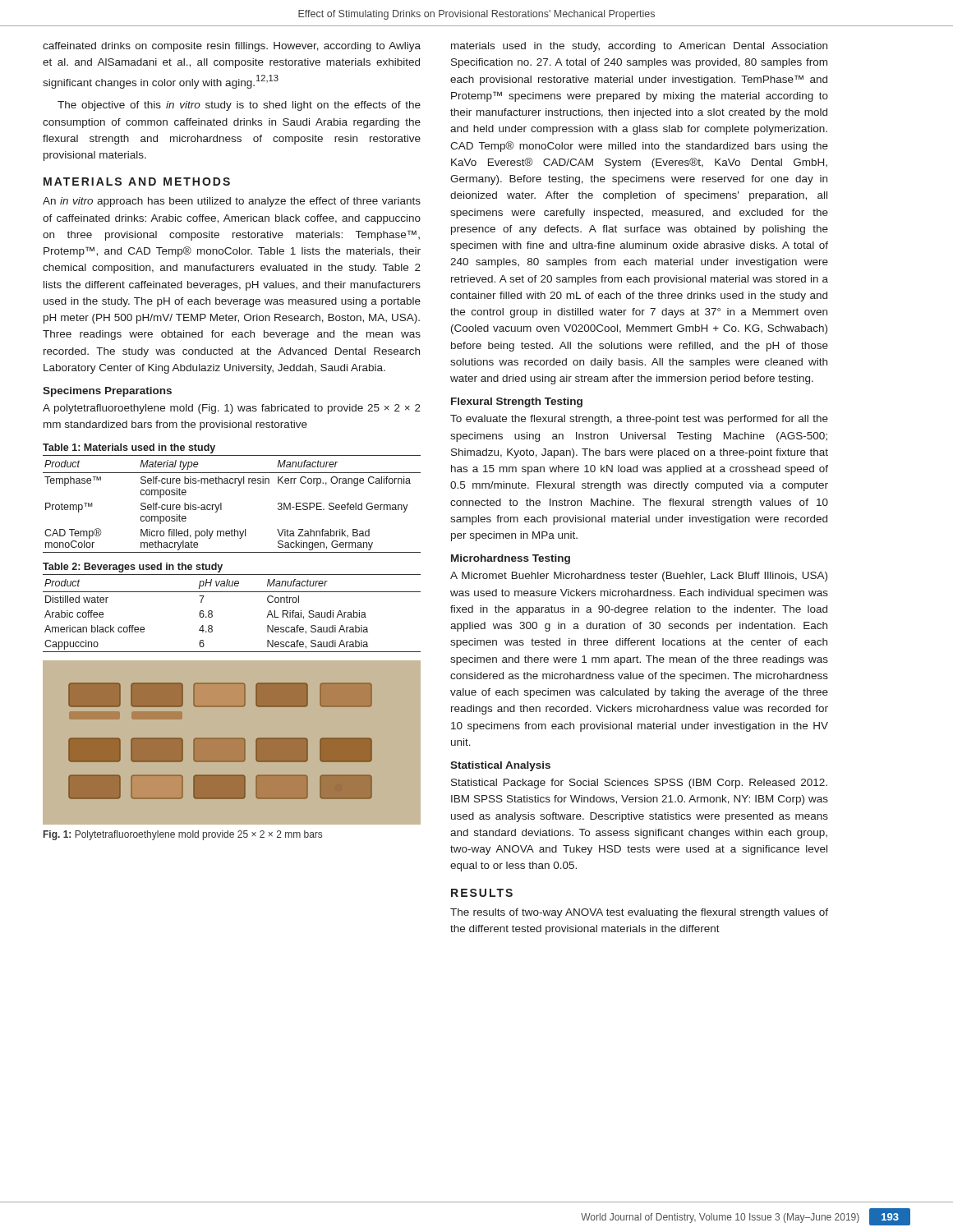Select the region starting "Table 1: Materials"
The width and height of the screenshot is (953, 1232).
coord(129,447)
